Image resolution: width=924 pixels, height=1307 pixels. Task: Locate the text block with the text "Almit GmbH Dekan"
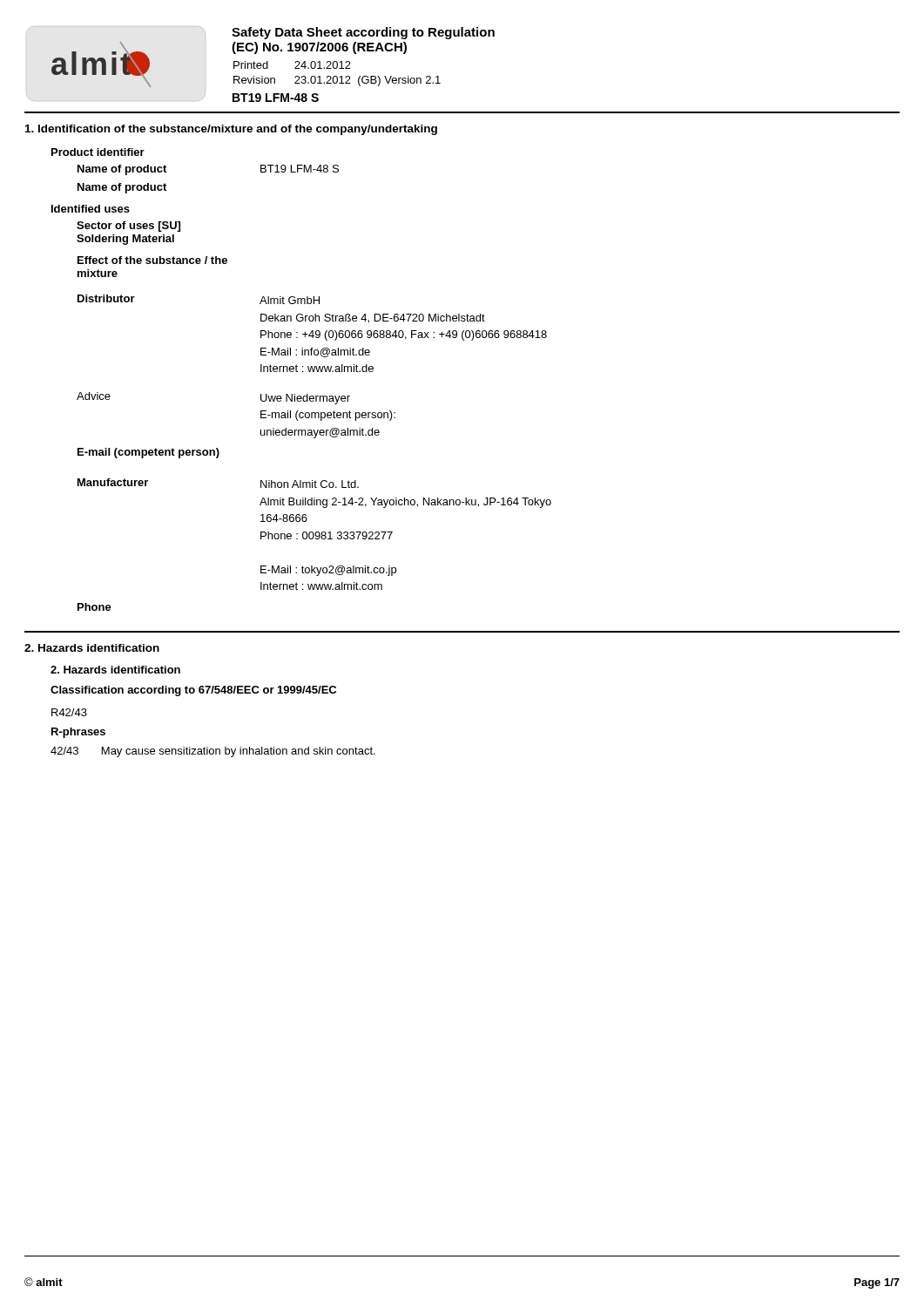point(403,334)
